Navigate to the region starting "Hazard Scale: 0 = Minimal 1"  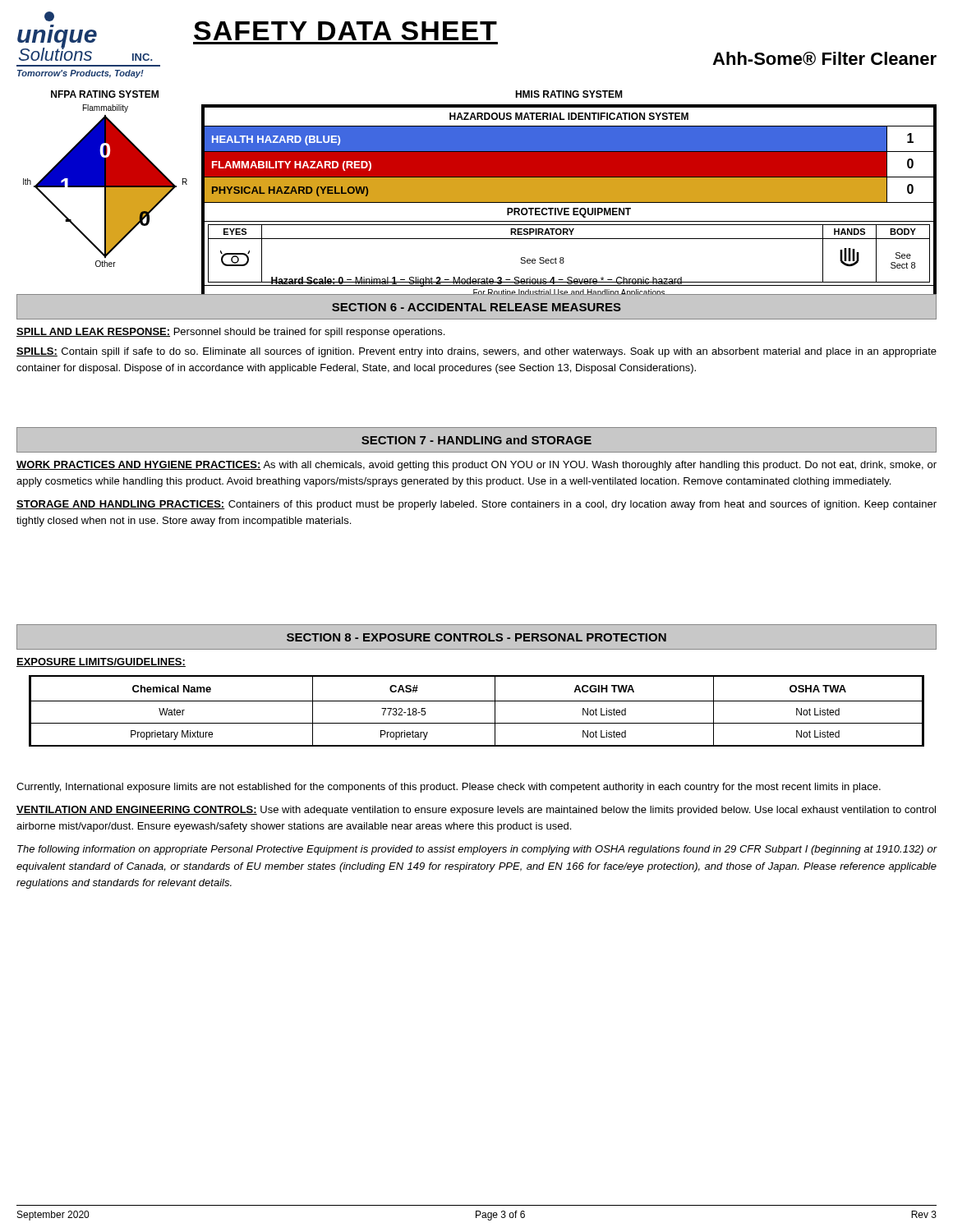(x=476, y=281)
